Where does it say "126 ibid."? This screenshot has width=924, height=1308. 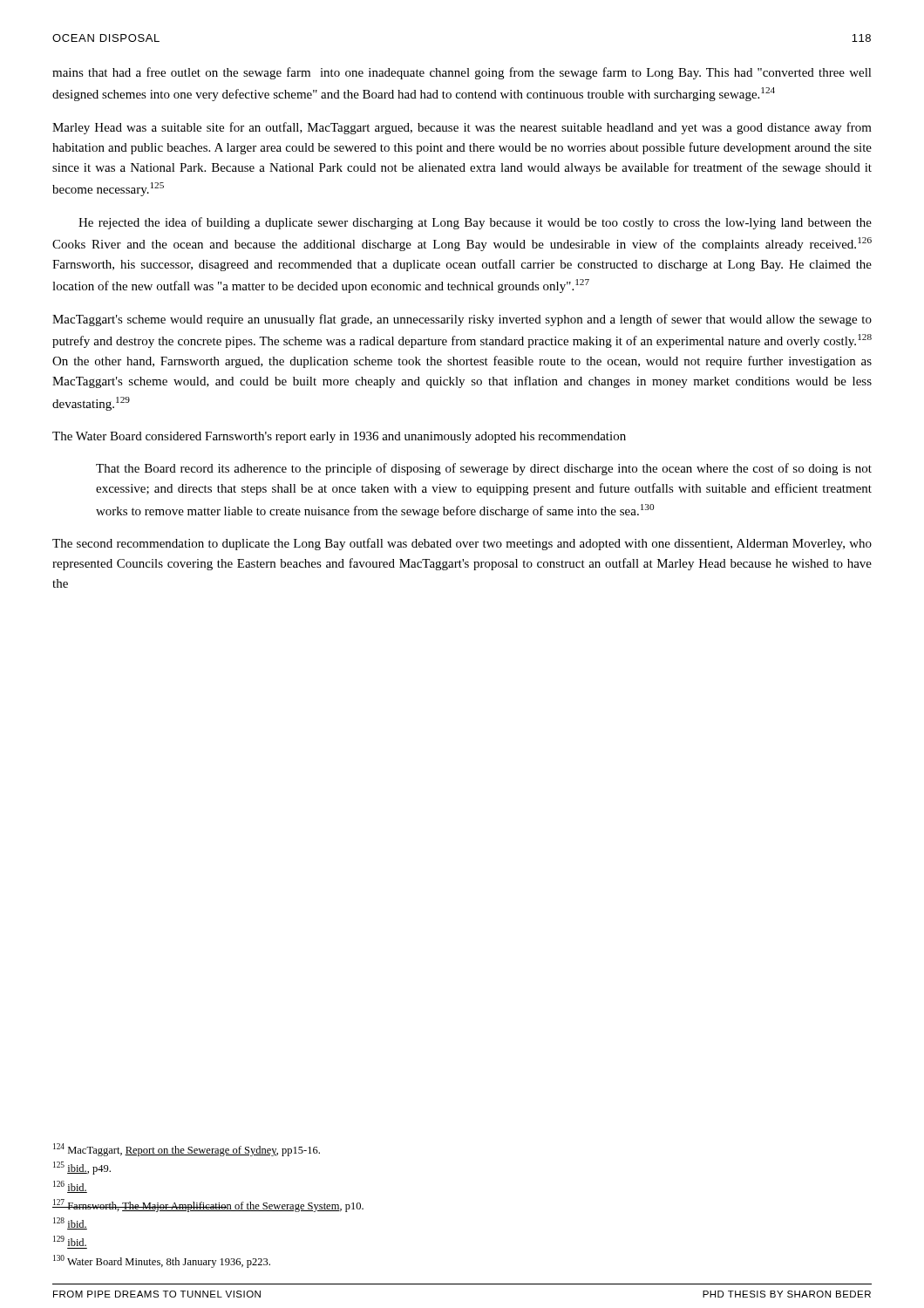[70, 1186]
